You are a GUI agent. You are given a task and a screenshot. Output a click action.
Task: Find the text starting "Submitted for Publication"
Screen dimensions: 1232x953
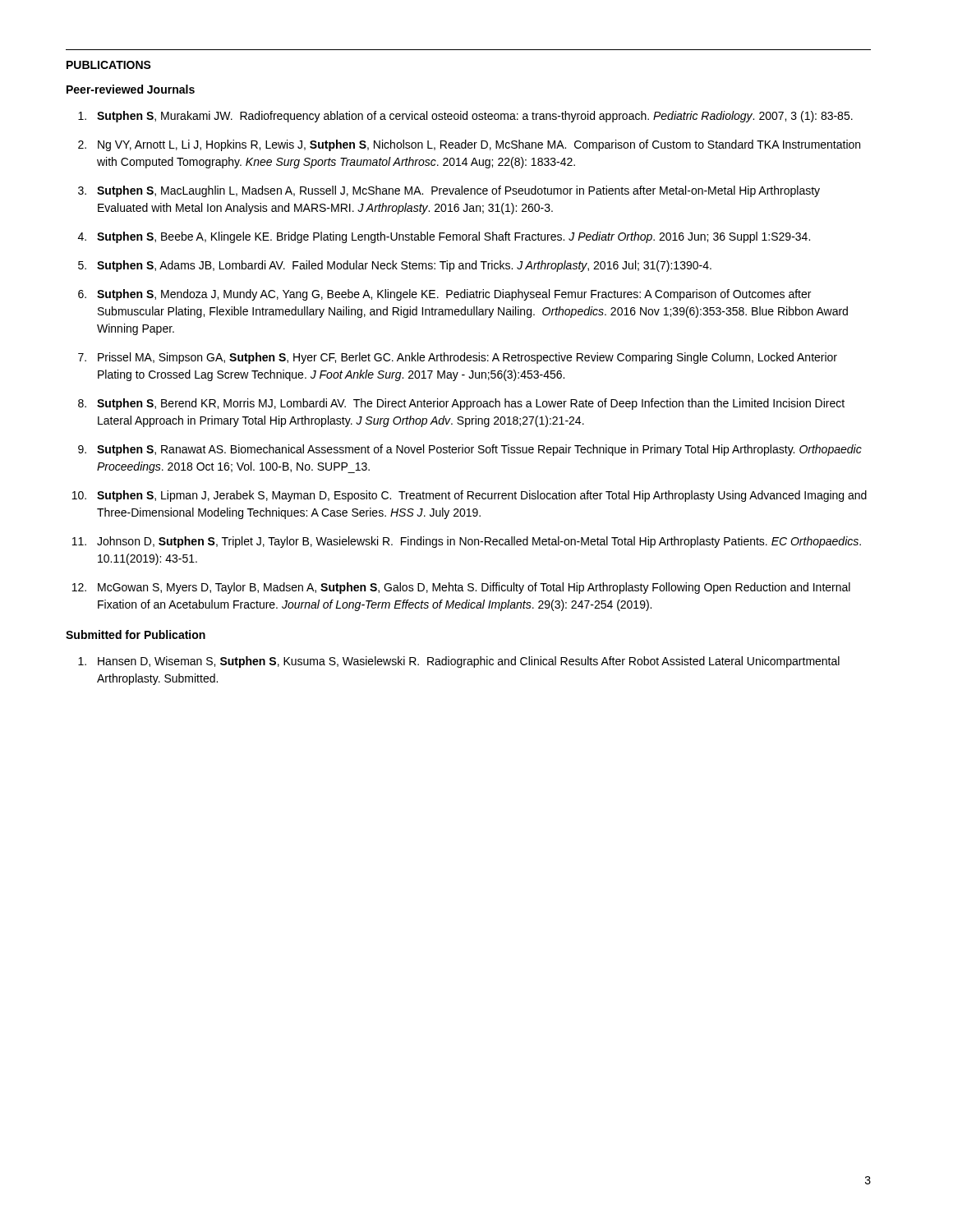coord(136,635)
